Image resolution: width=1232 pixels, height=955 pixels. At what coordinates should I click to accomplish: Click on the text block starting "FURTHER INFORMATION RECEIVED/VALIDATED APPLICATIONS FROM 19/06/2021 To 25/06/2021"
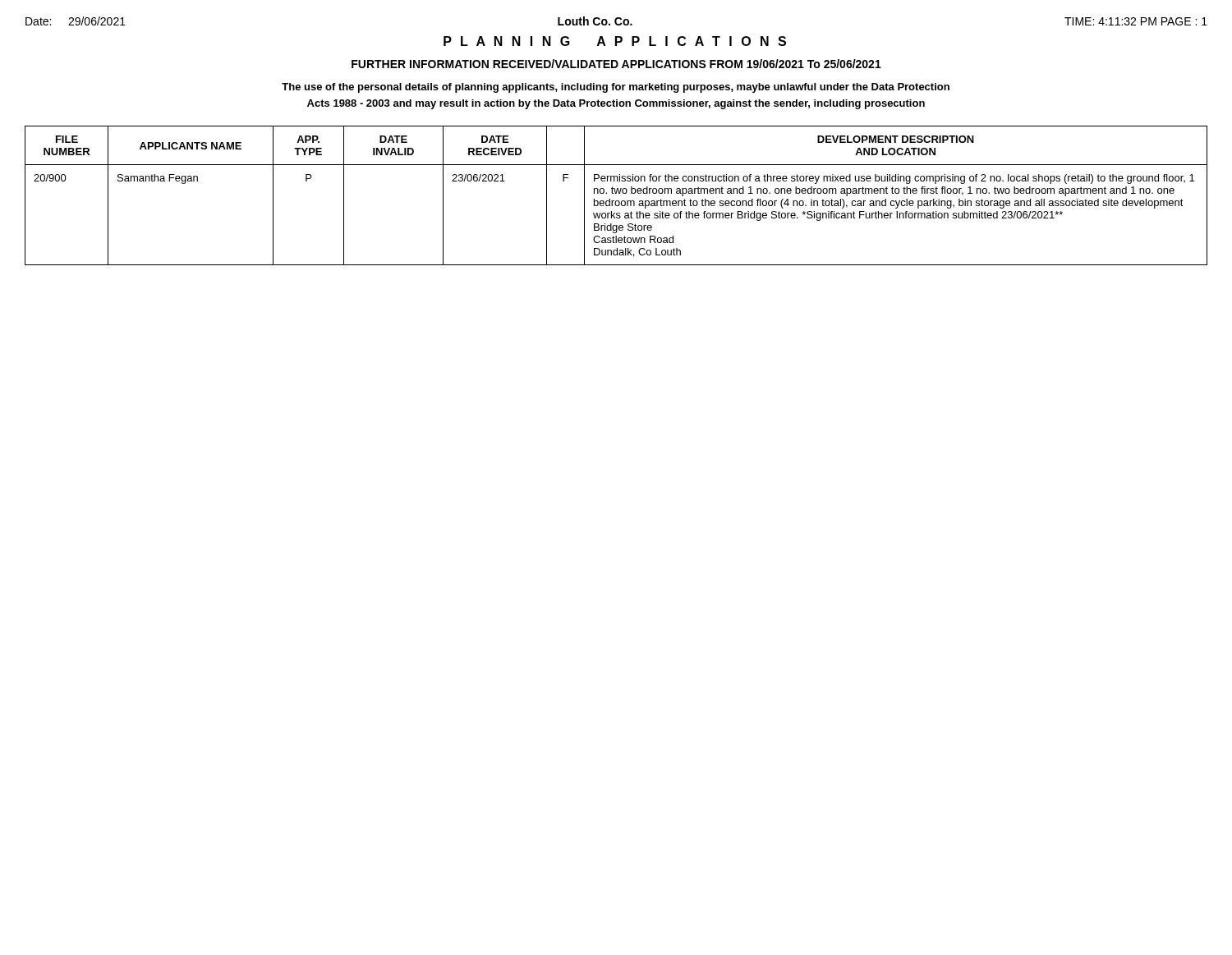616,64
